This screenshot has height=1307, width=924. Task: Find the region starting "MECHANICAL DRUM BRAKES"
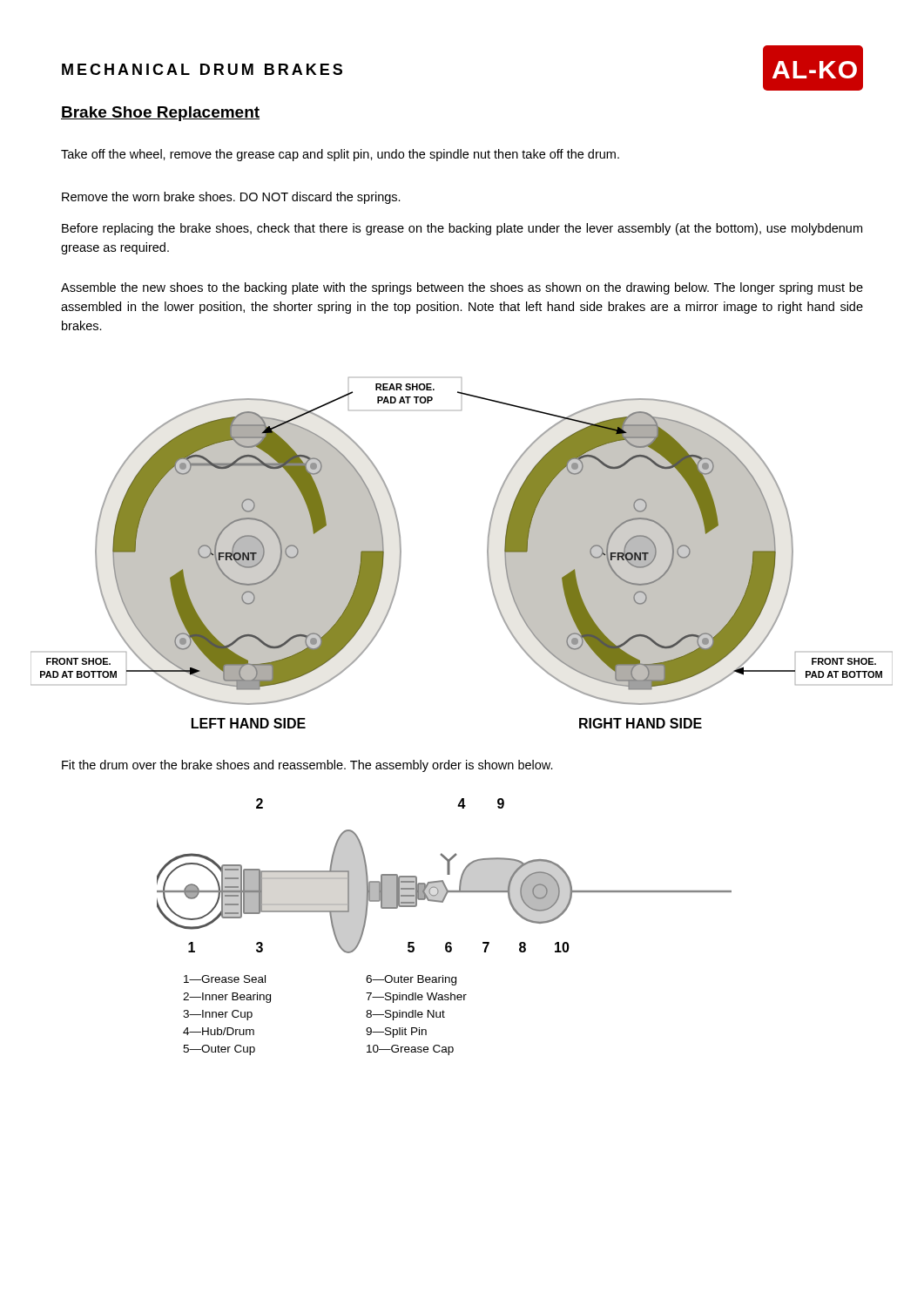[203, 69]
